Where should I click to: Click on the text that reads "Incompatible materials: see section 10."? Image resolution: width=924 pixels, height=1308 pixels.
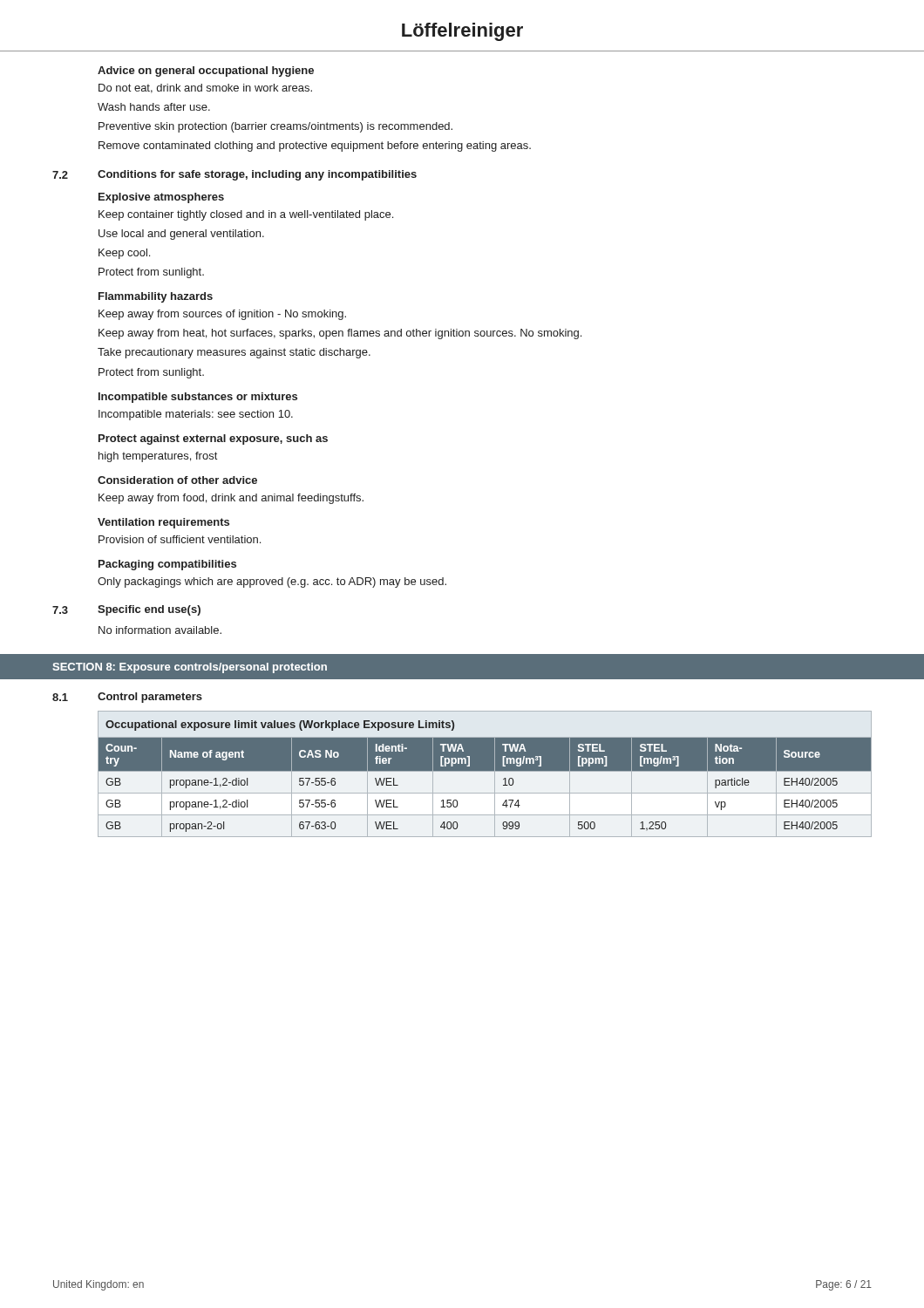(196, 415)
